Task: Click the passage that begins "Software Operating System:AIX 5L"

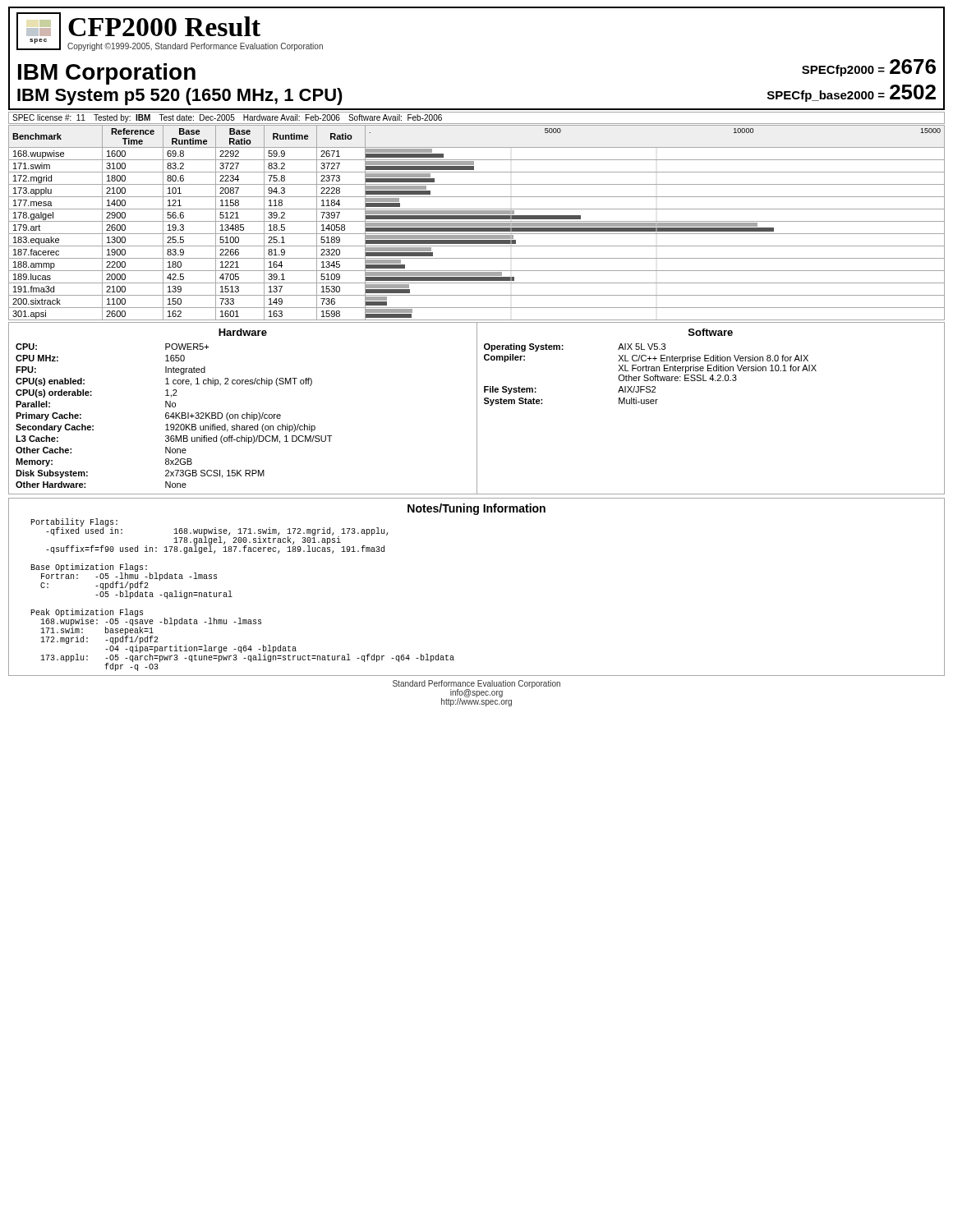Action: coord(710,367)
